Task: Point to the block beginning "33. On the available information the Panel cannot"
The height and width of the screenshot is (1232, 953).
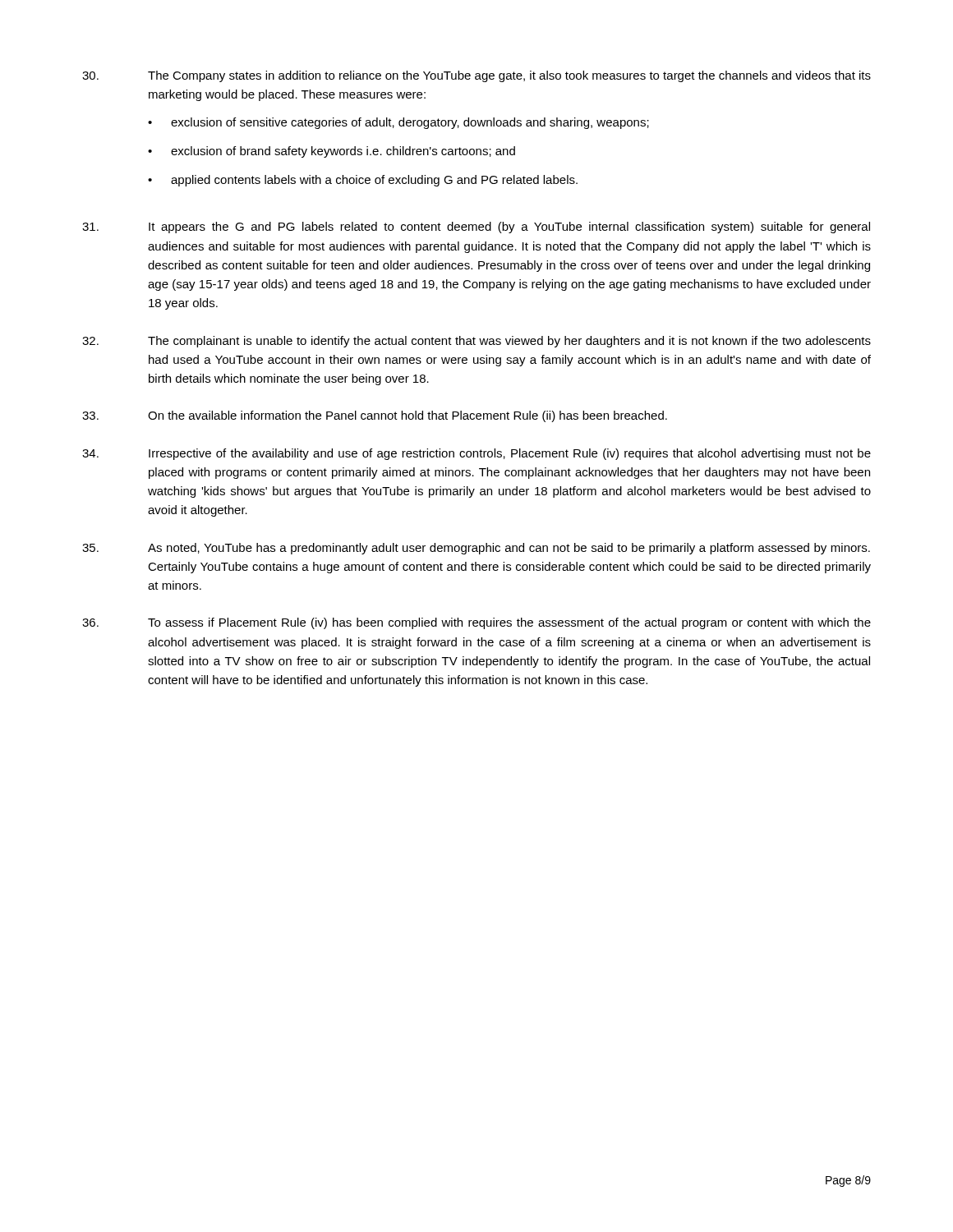Action: coord(476,415)
